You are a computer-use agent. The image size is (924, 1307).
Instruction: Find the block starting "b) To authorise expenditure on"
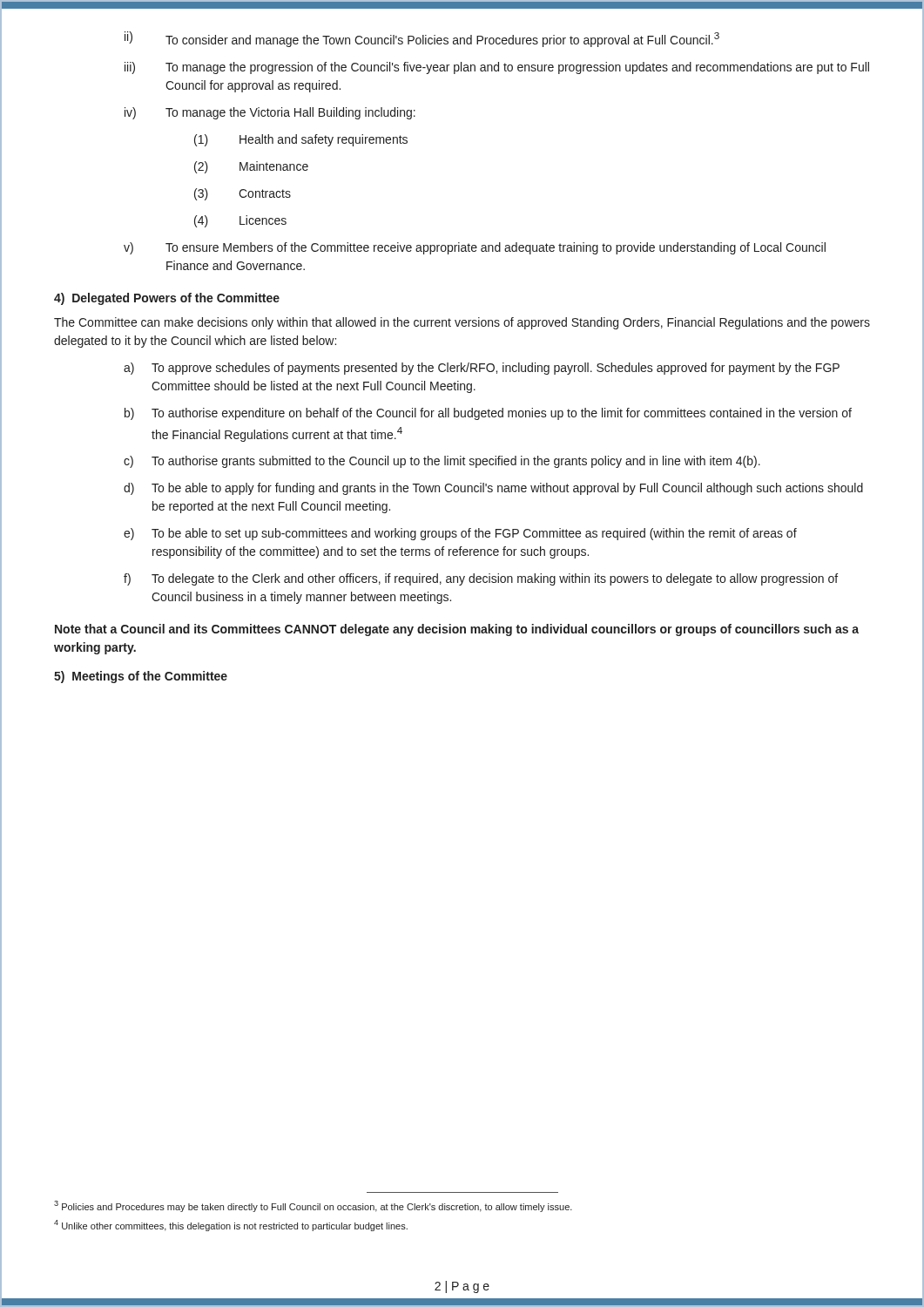tap(497, 424)
